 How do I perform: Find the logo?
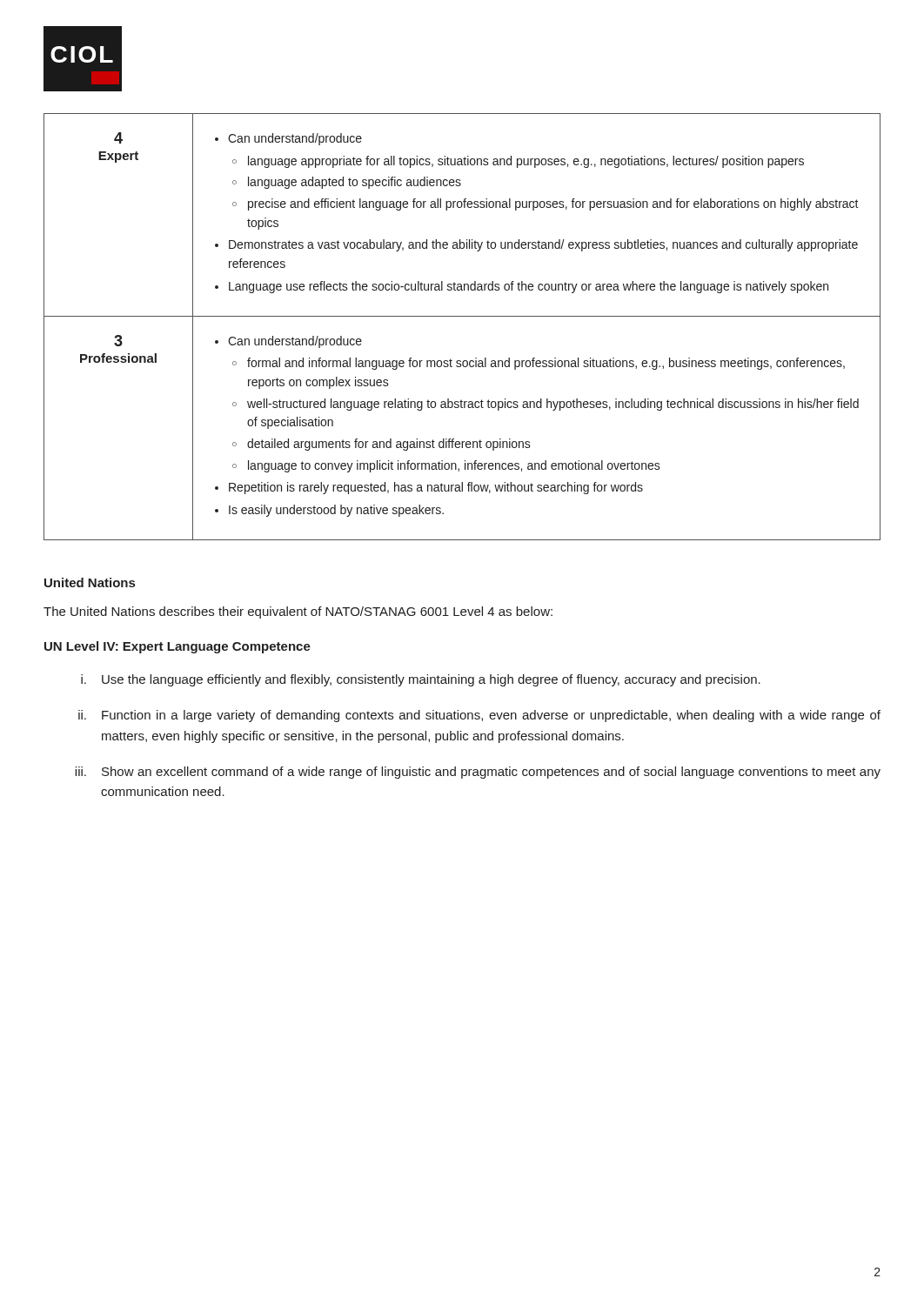(83, 59)
